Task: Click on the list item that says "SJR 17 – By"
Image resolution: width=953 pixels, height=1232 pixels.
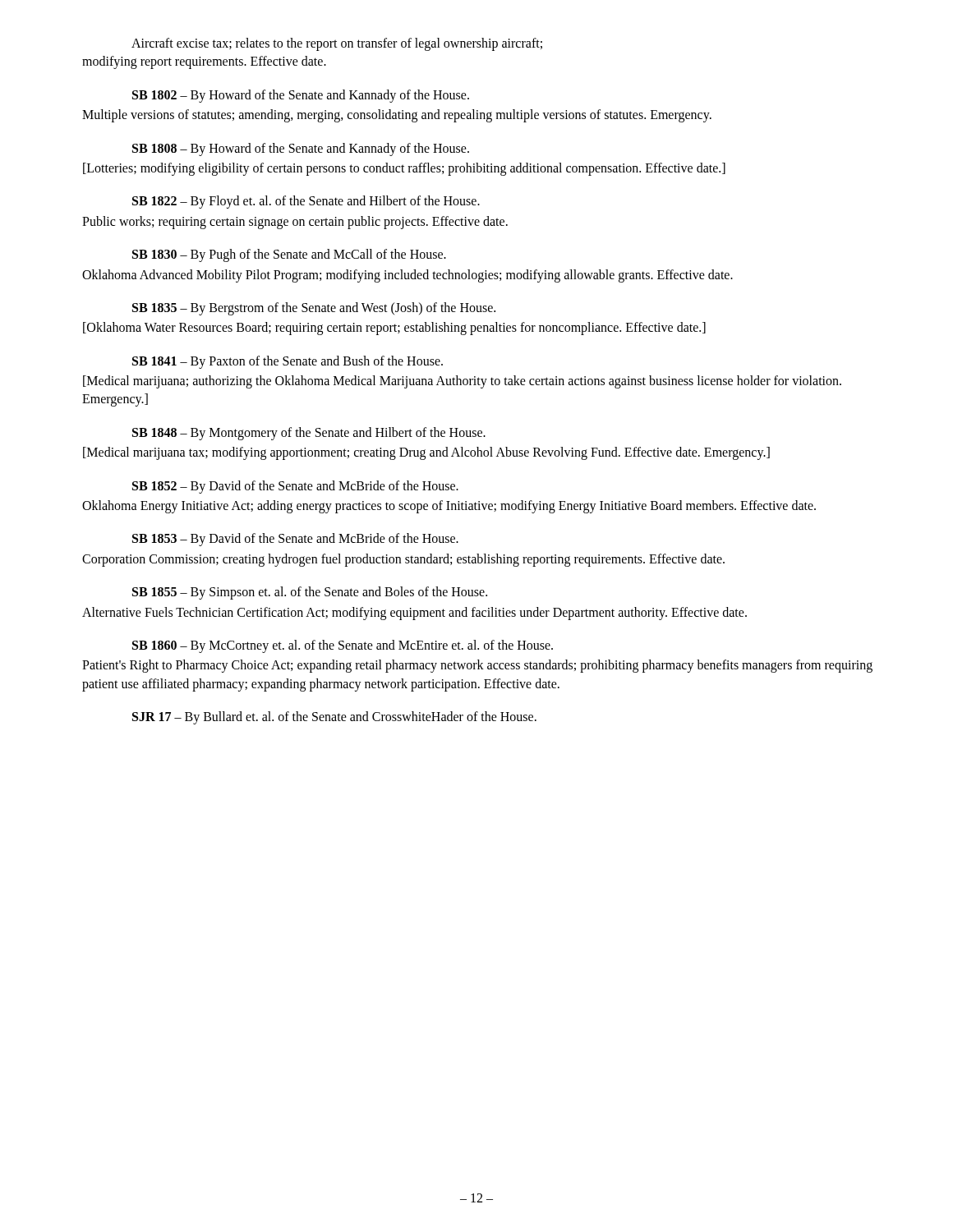Action: coord(485,717)
